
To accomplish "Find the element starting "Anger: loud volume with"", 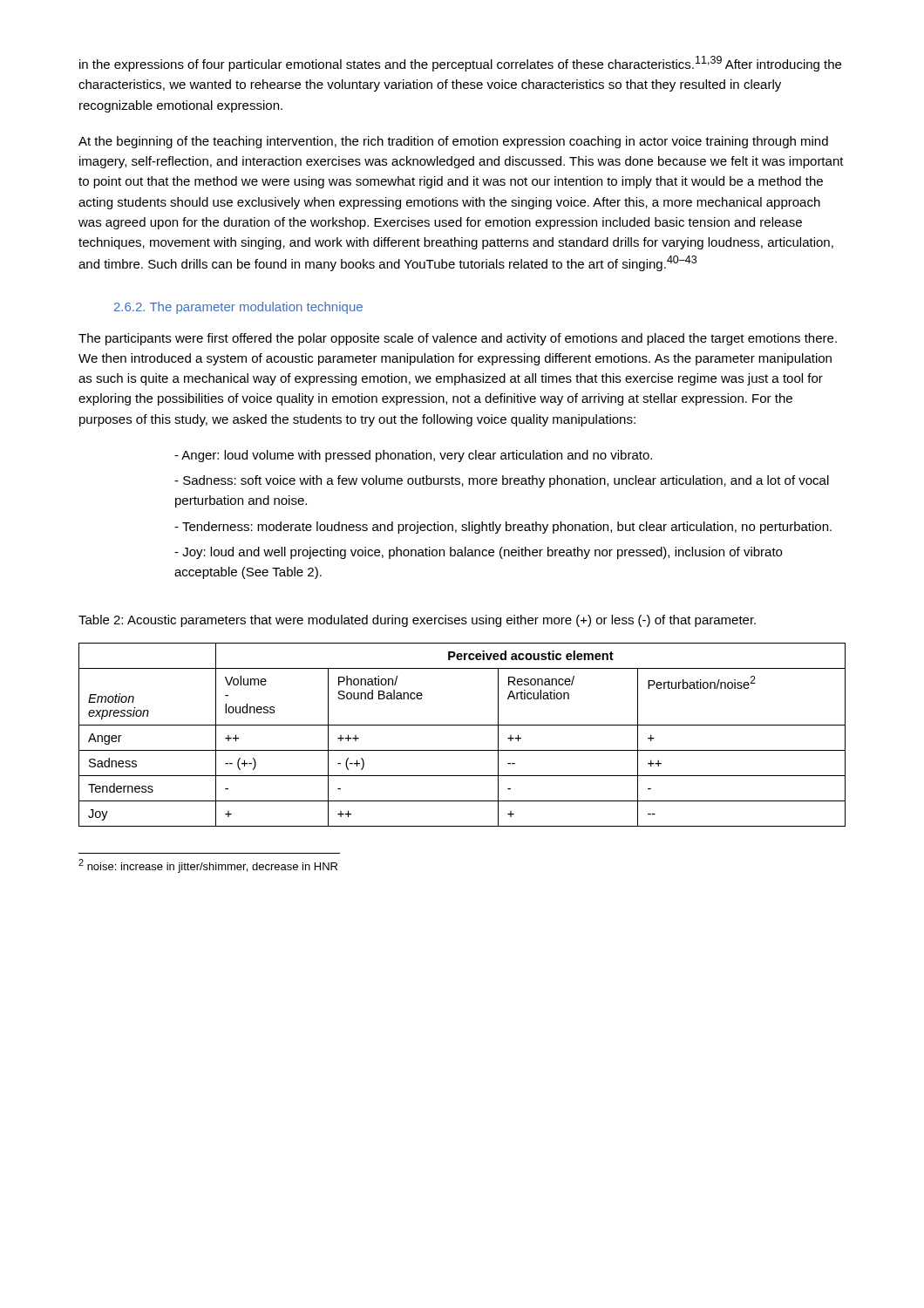I will click(x=414, y=455).
